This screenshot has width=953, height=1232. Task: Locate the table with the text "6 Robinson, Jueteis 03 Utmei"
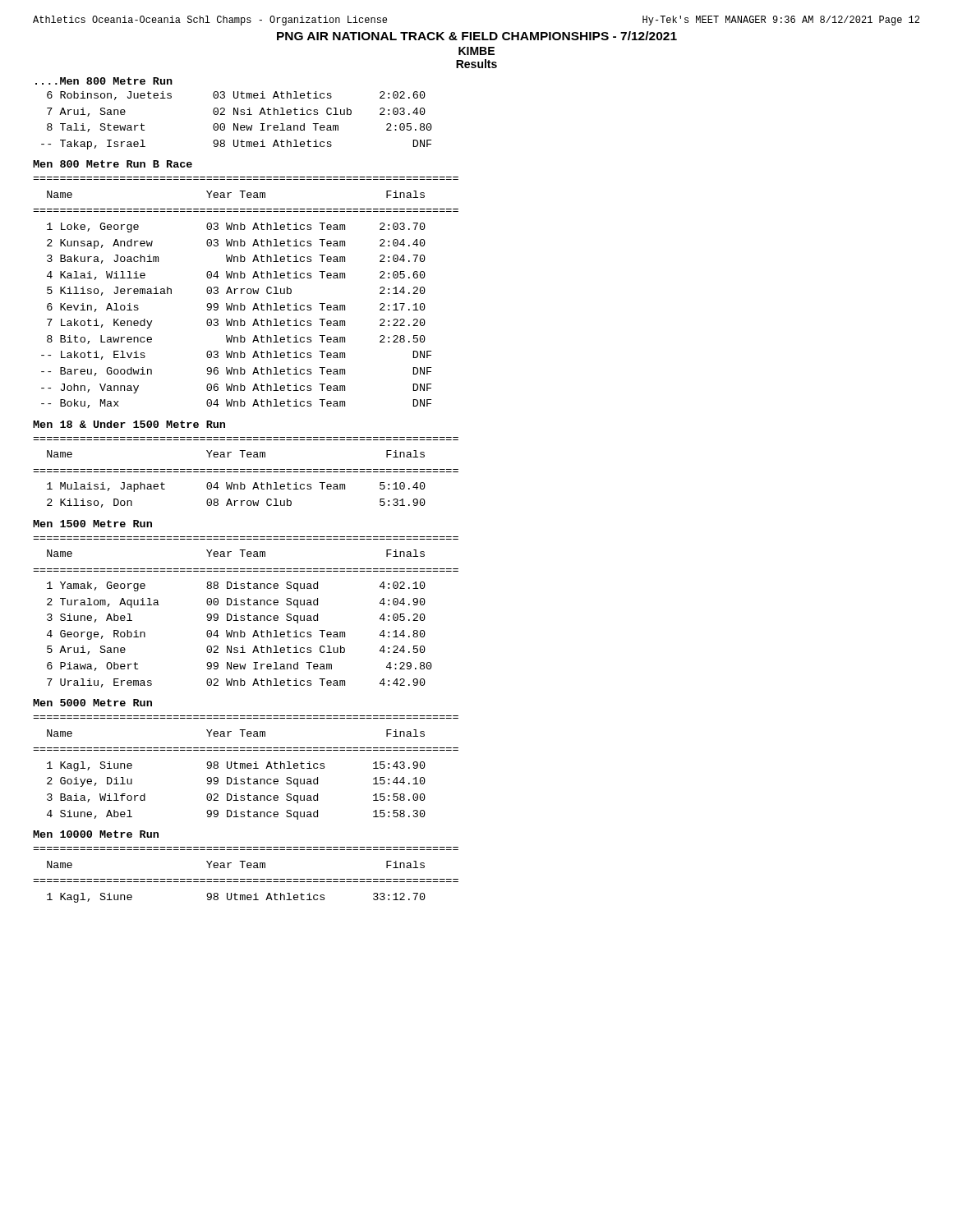coord(476,120)
